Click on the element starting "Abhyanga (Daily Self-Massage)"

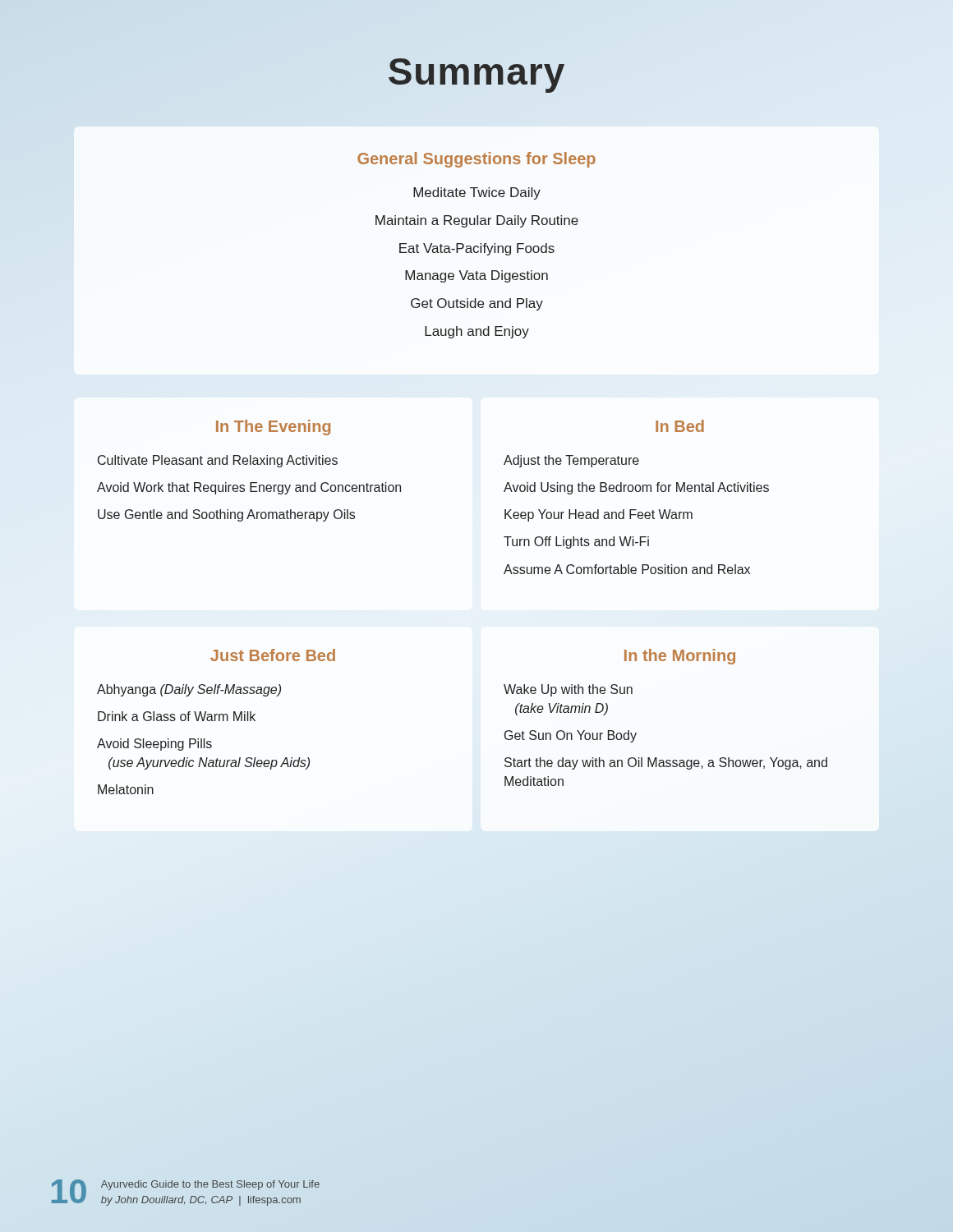pyautogui.click(x=189, y=689)
